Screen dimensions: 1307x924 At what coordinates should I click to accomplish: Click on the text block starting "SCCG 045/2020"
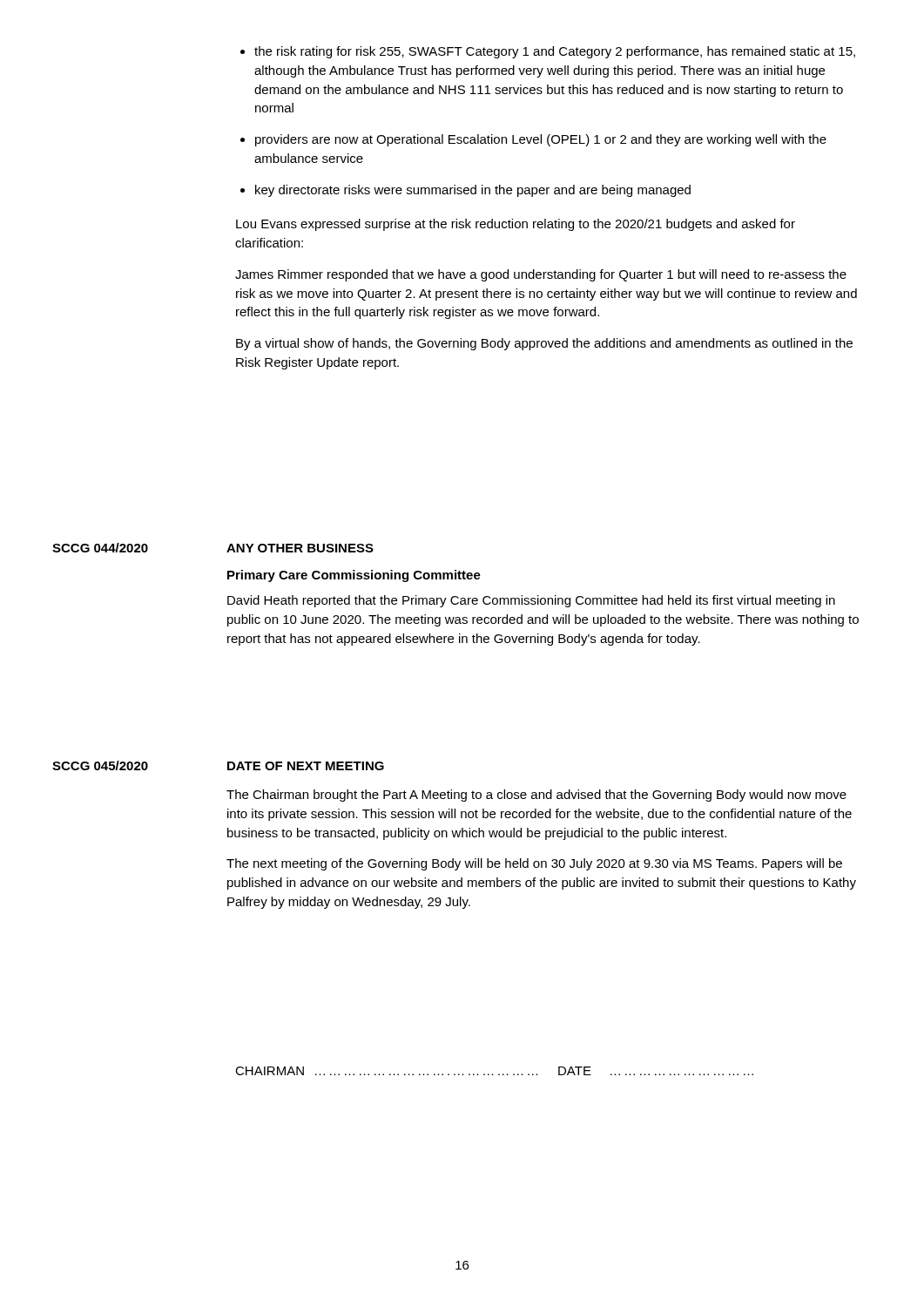pos(100,765)
